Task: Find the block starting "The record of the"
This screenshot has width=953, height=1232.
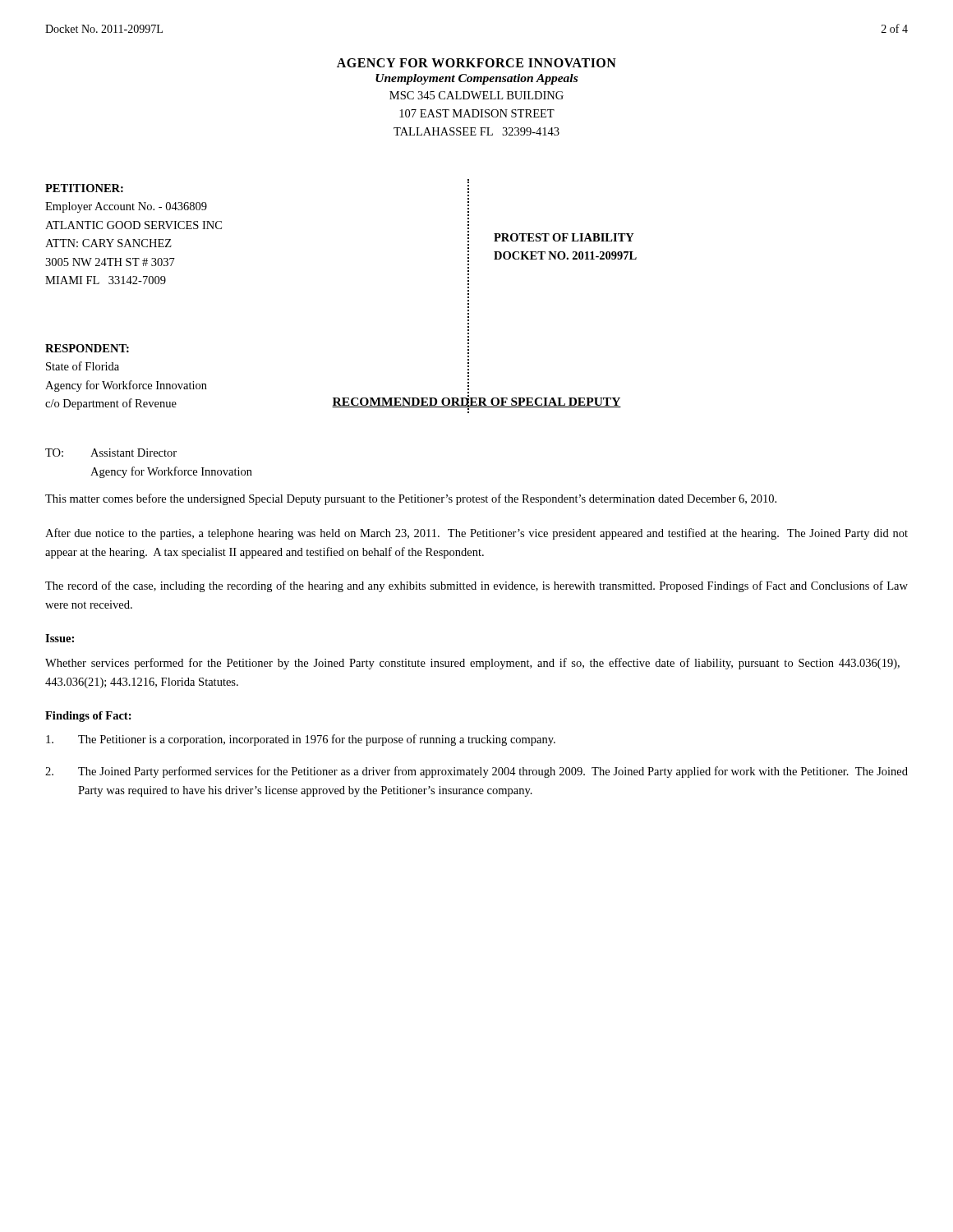Action: [476, 595]
